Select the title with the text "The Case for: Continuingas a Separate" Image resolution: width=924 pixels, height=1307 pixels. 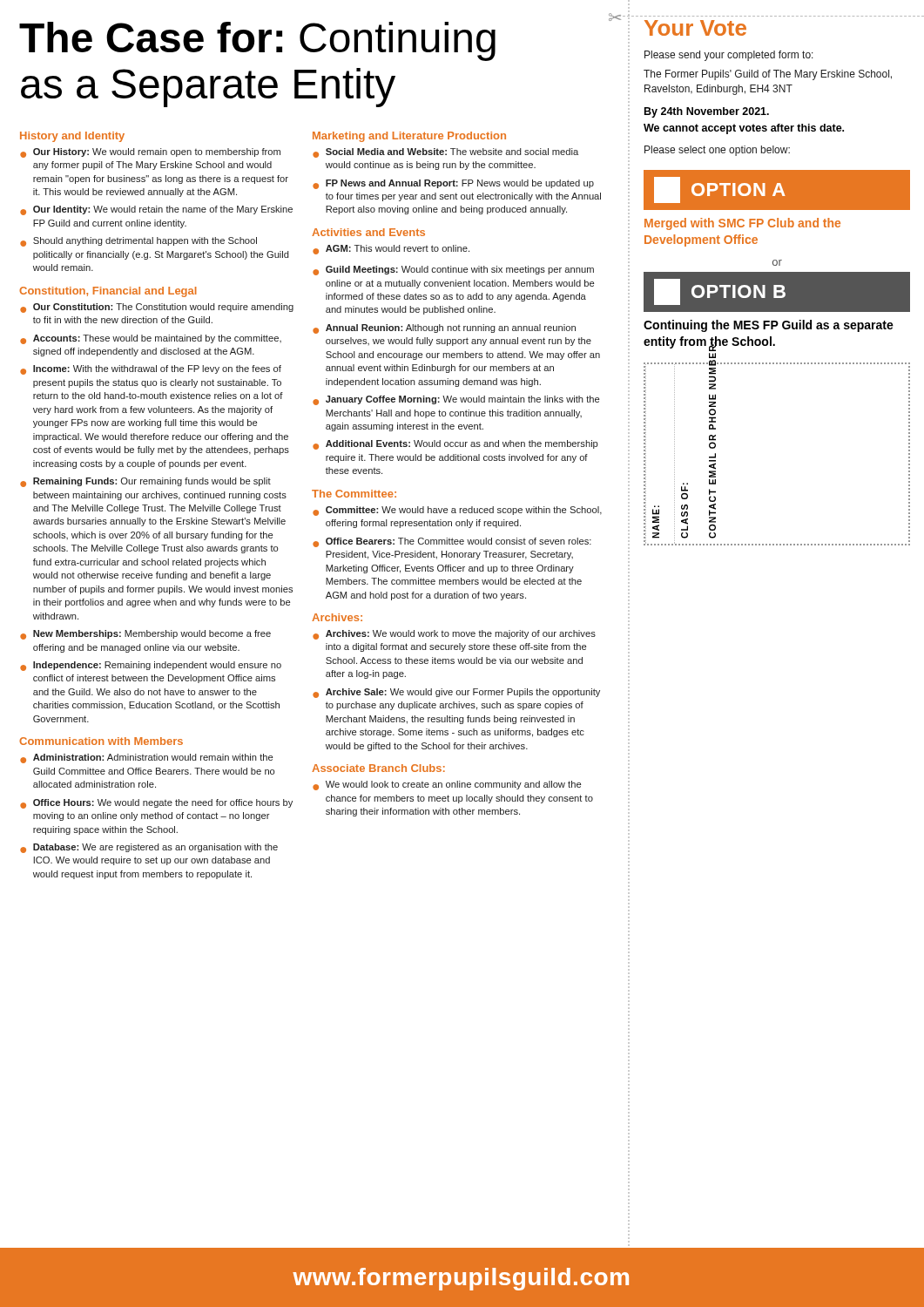[x=311, y=62]
